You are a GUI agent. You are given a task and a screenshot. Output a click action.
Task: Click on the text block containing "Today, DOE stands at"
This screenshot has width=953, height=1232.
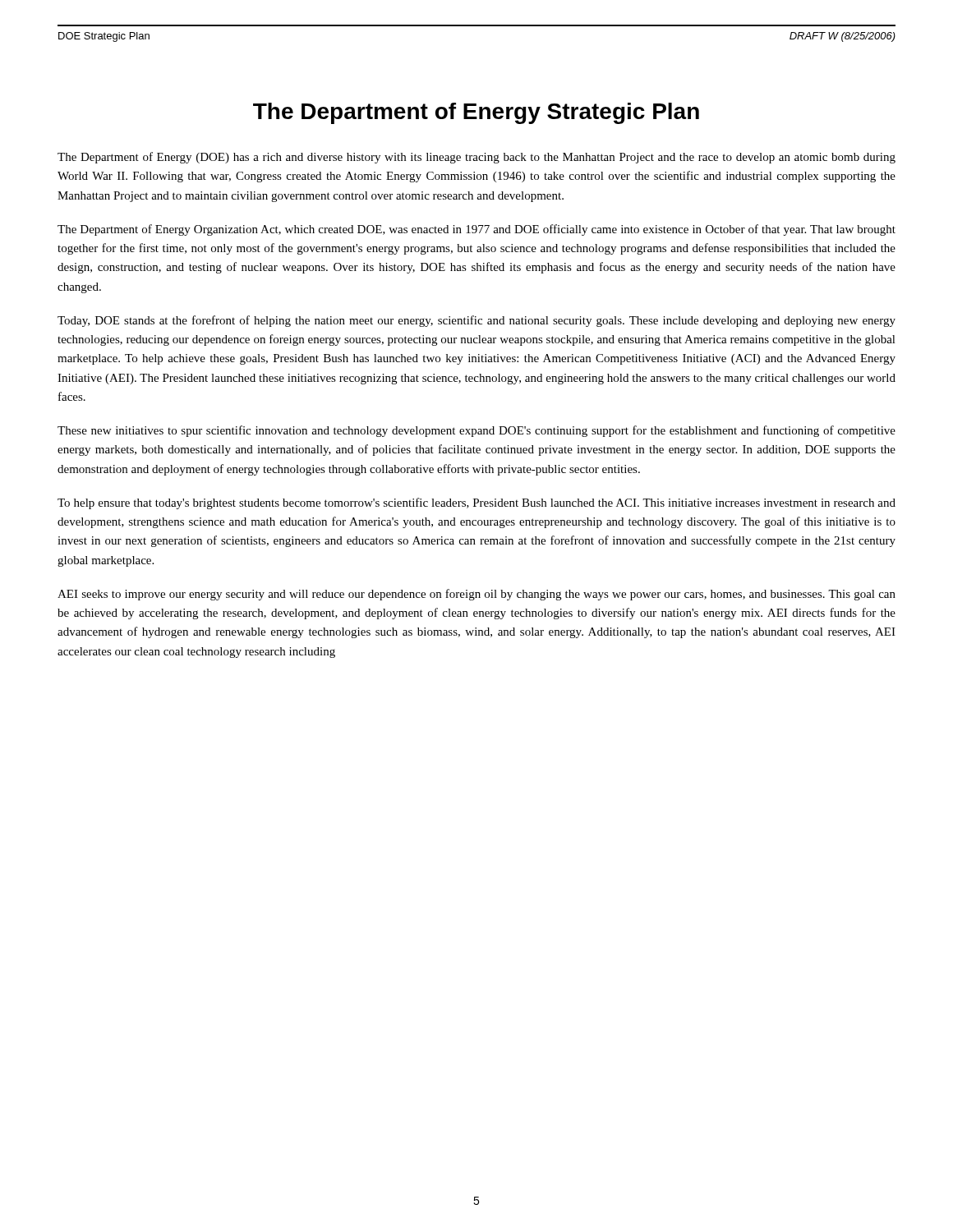click(x=476, y=358)
